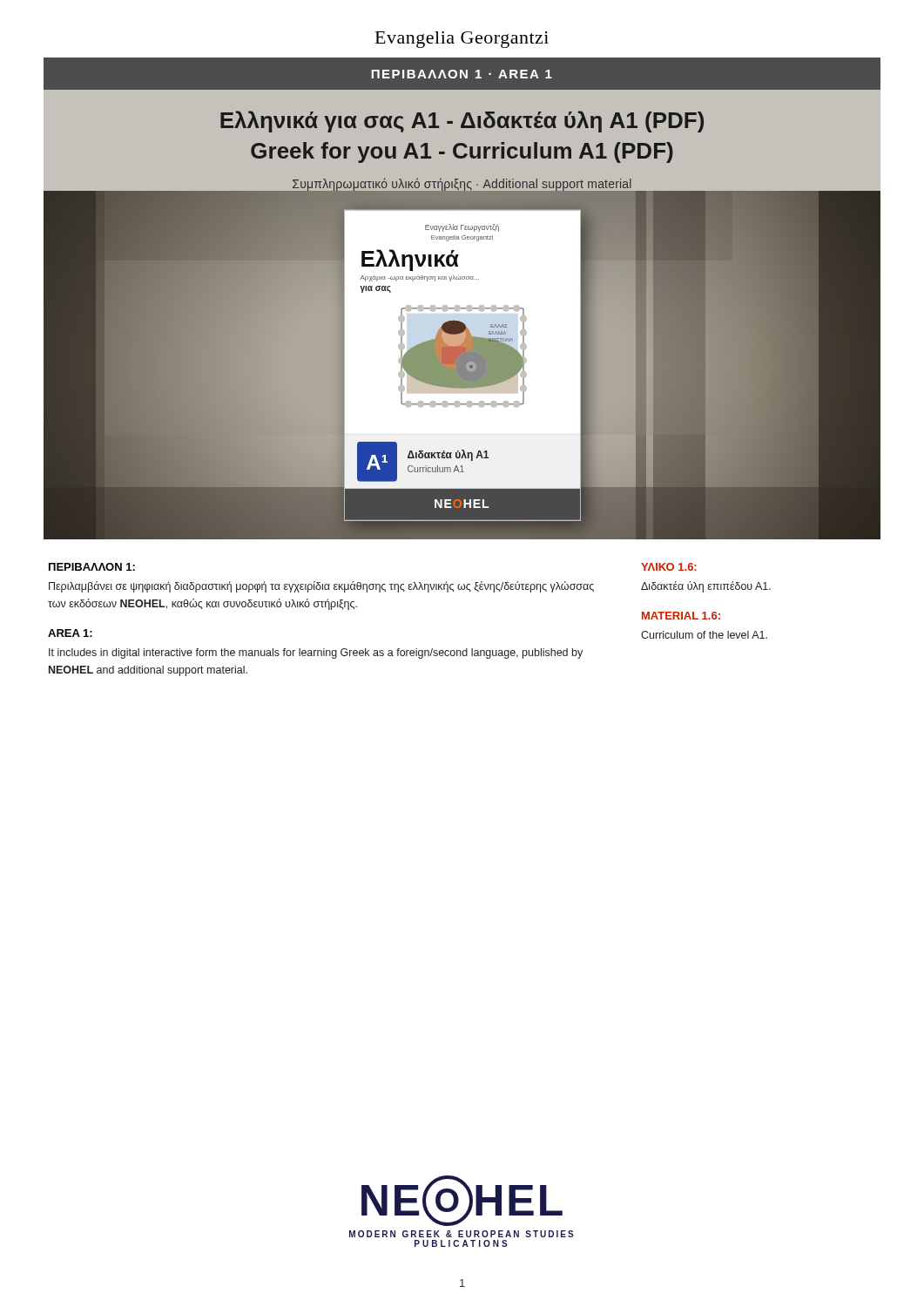Point to the text block starting "ΠΕΡΙΒΑΛΛΟΝ 1:"
Viewport: 924px width, 1307px height.
point(92,567)
